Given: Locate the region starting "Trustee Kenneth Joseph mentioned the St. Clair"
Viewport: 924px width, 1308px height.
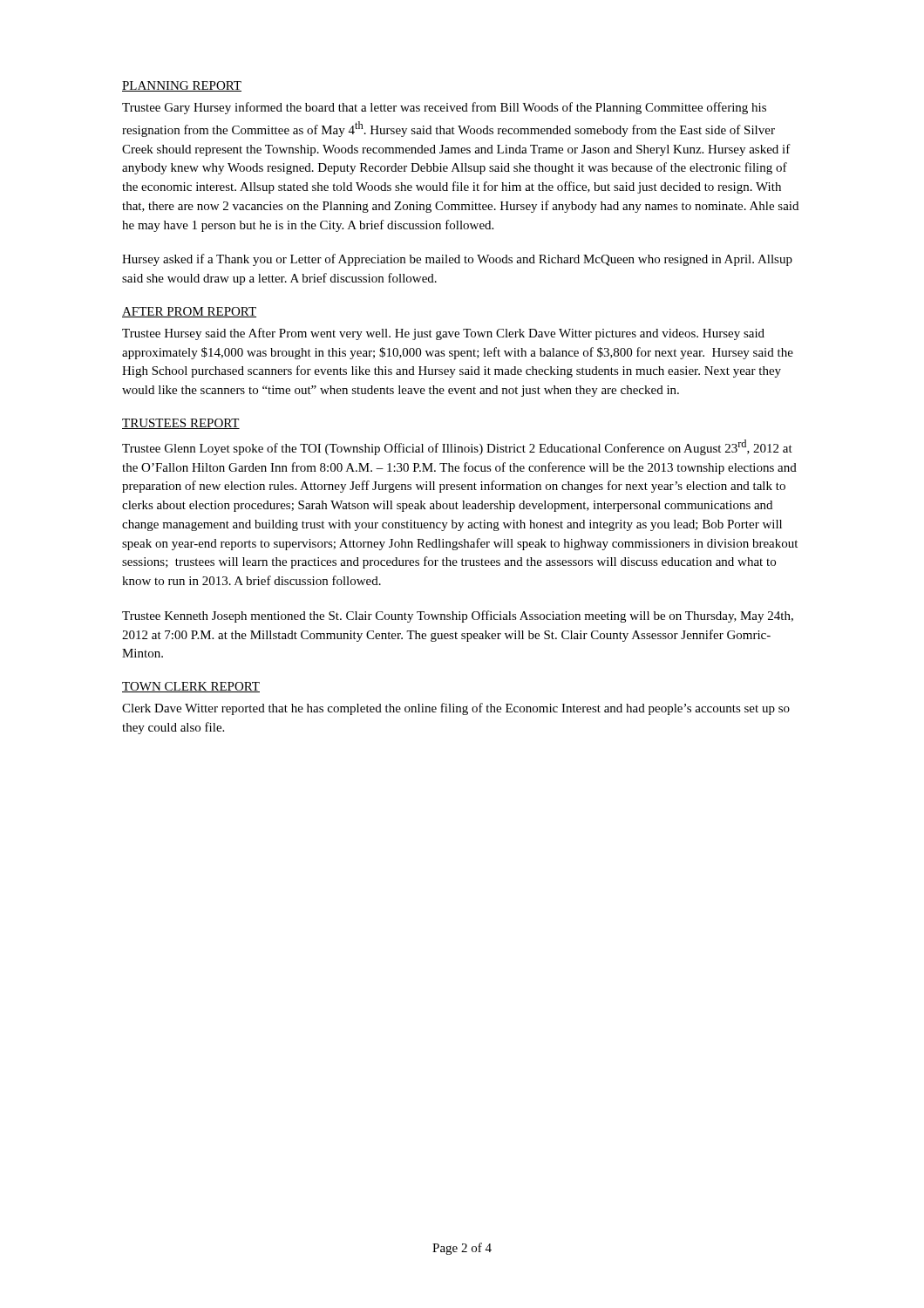Looking at the screenshot, I should tap(462, 635).
